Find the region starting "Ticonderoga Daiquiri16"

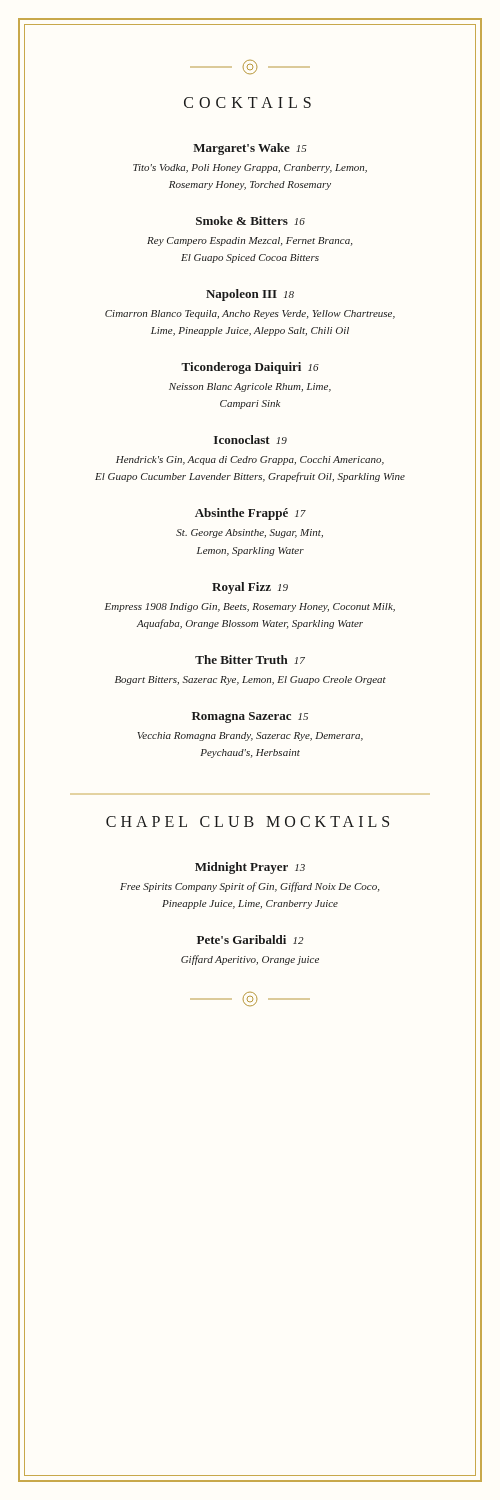(250, 367)
